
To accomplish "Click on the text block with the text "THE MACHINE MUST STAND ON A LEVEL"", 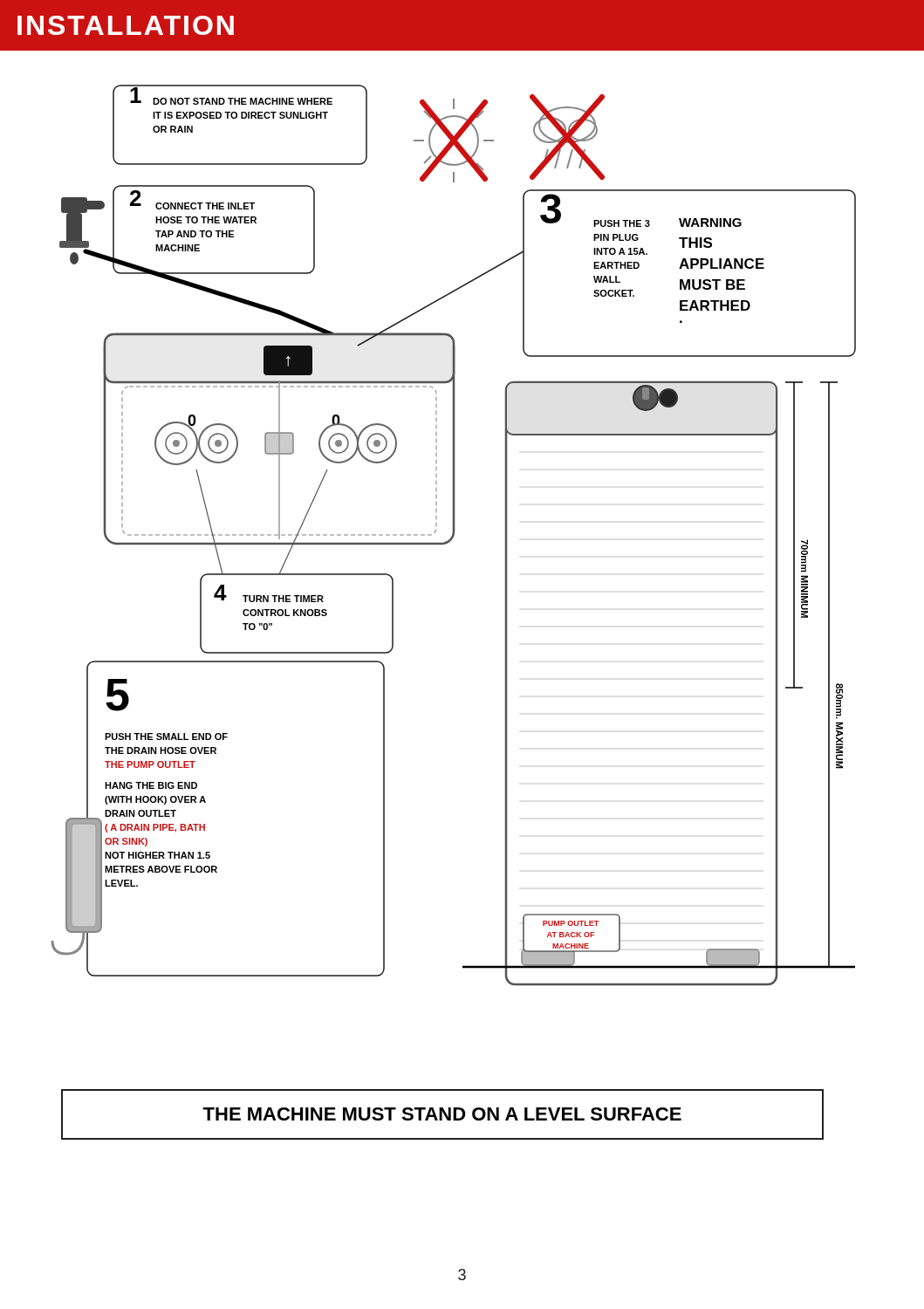I will (442, 1114).
